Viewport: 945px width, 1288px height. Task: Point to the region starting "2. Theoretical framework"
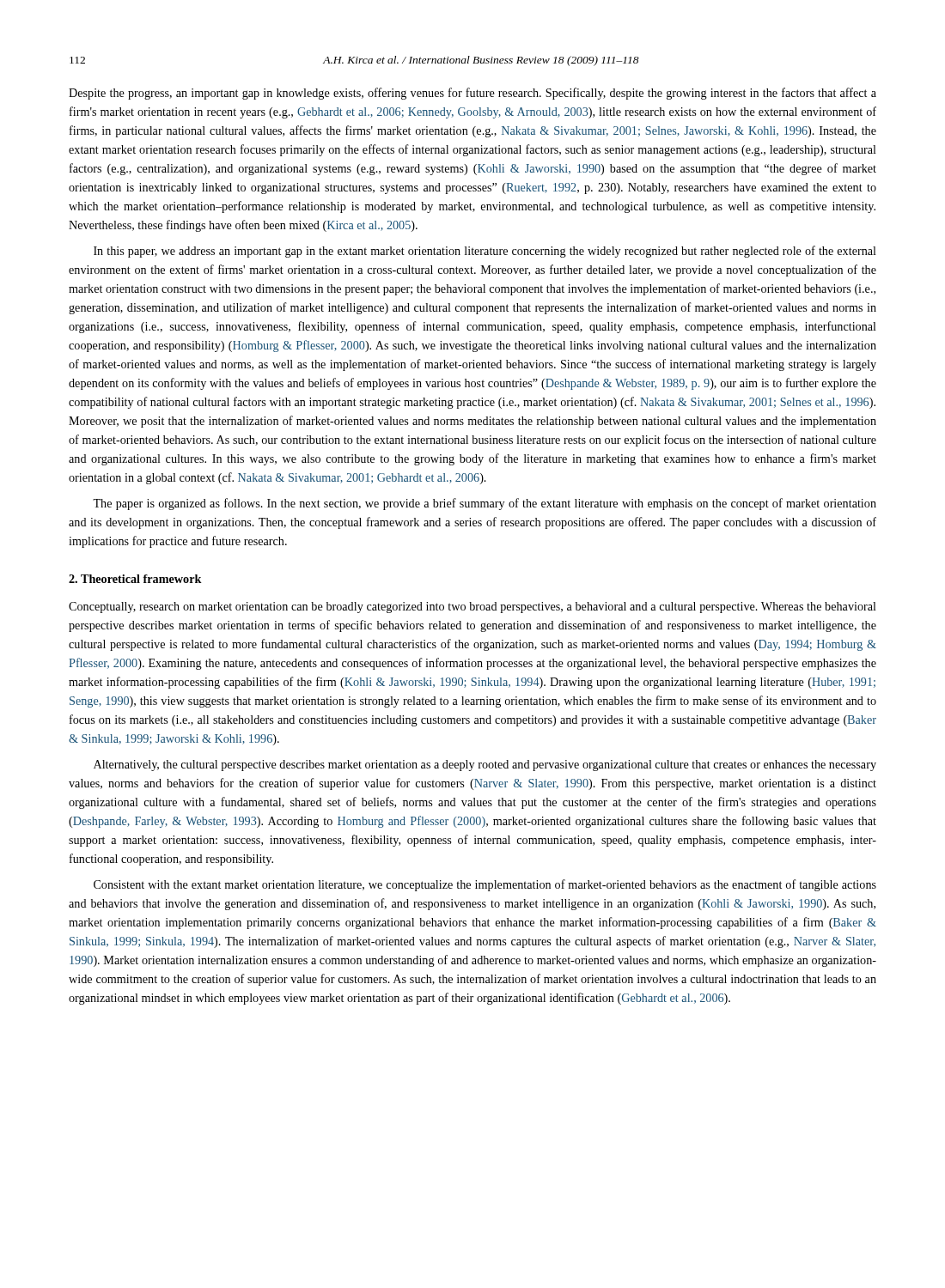(135, 579)
